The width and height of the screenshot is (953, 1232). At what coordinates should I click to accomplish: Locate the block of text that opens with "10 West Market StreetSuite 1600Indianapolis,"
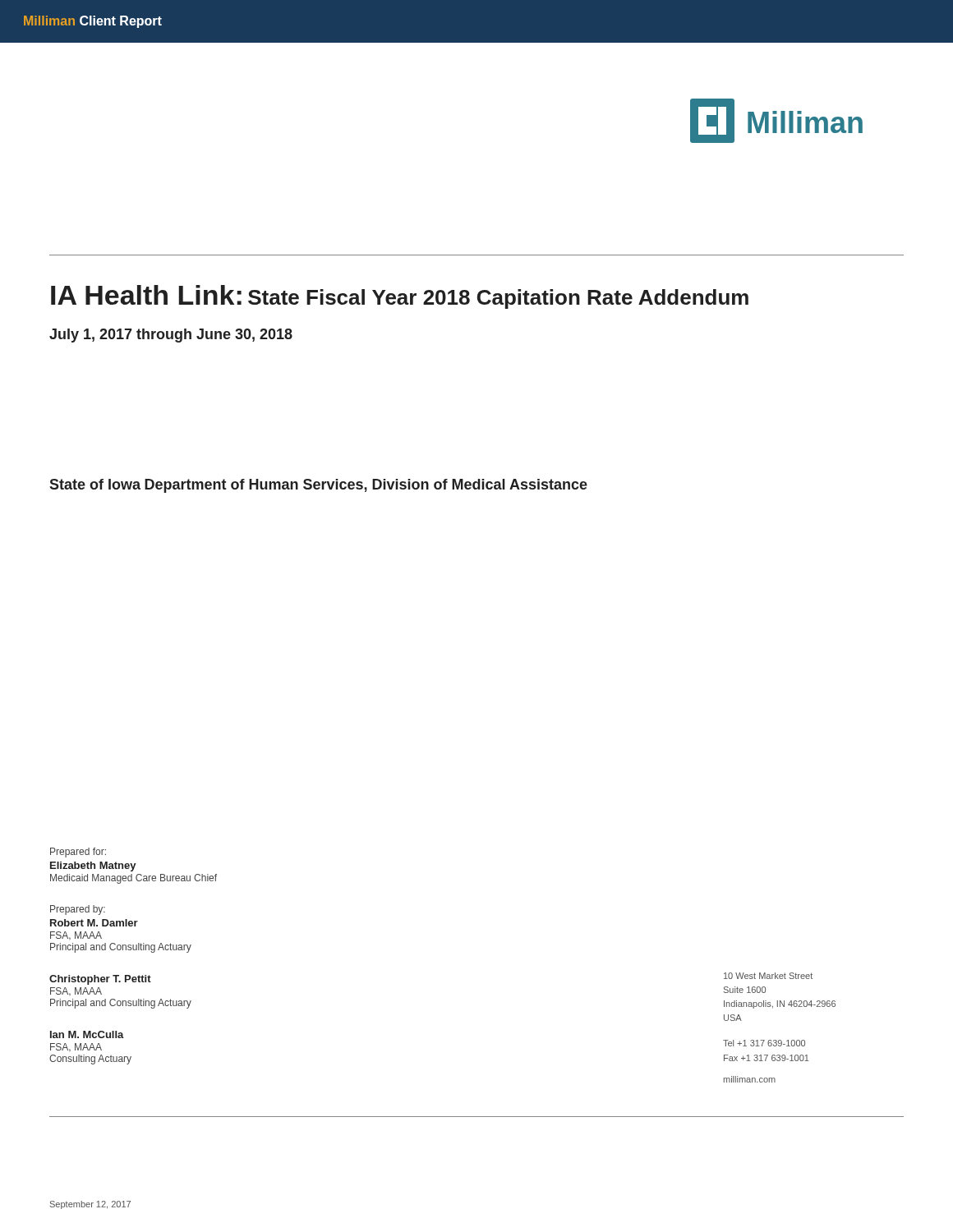coord(813,997)
